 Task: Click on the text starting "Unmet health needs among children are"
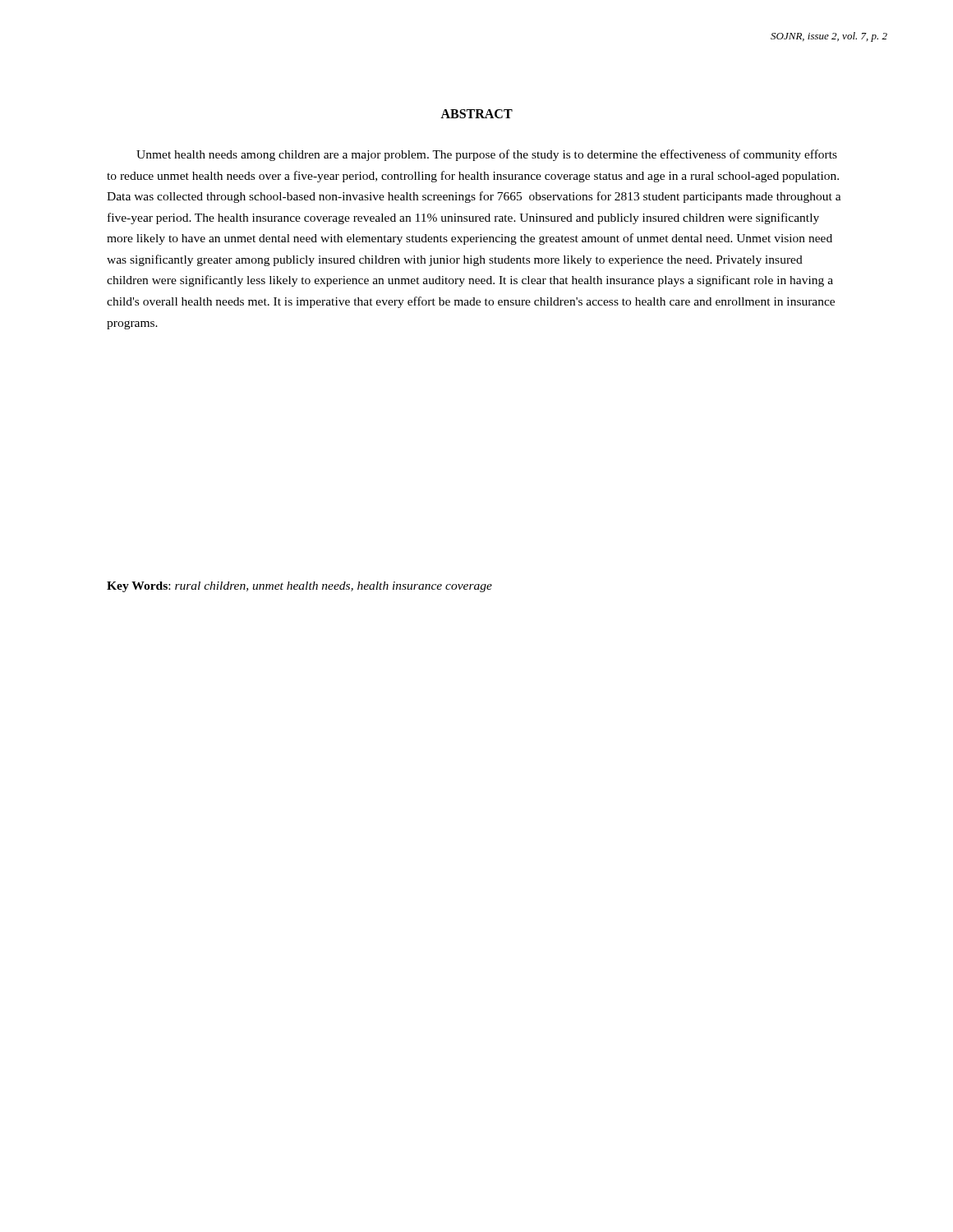[474, 238]
